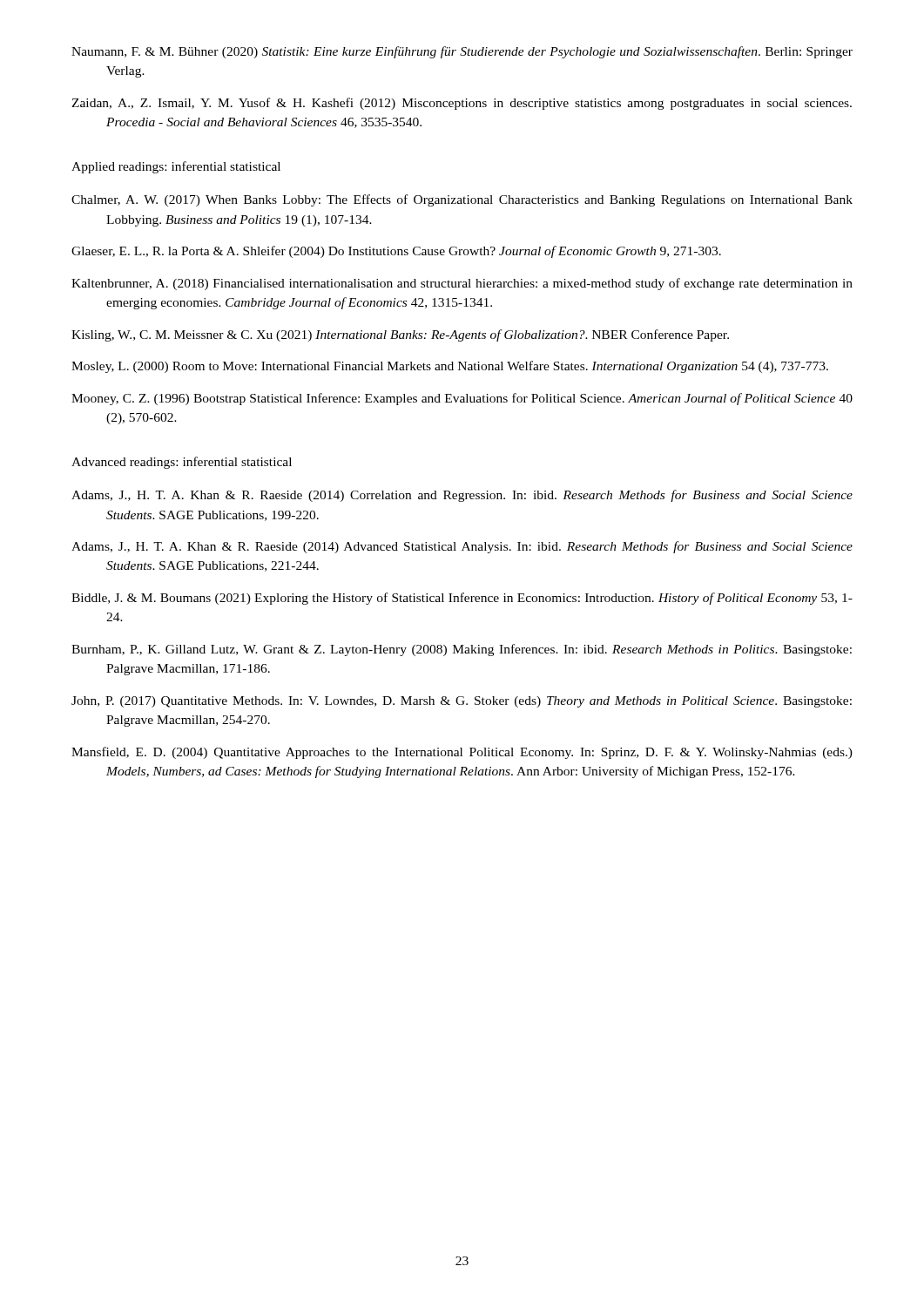The height and width of the screenshot is (1307, 924).
Task: Point to the block beginning "Kisling, W., C. M. Meissner &"
Action: (401, 334)
